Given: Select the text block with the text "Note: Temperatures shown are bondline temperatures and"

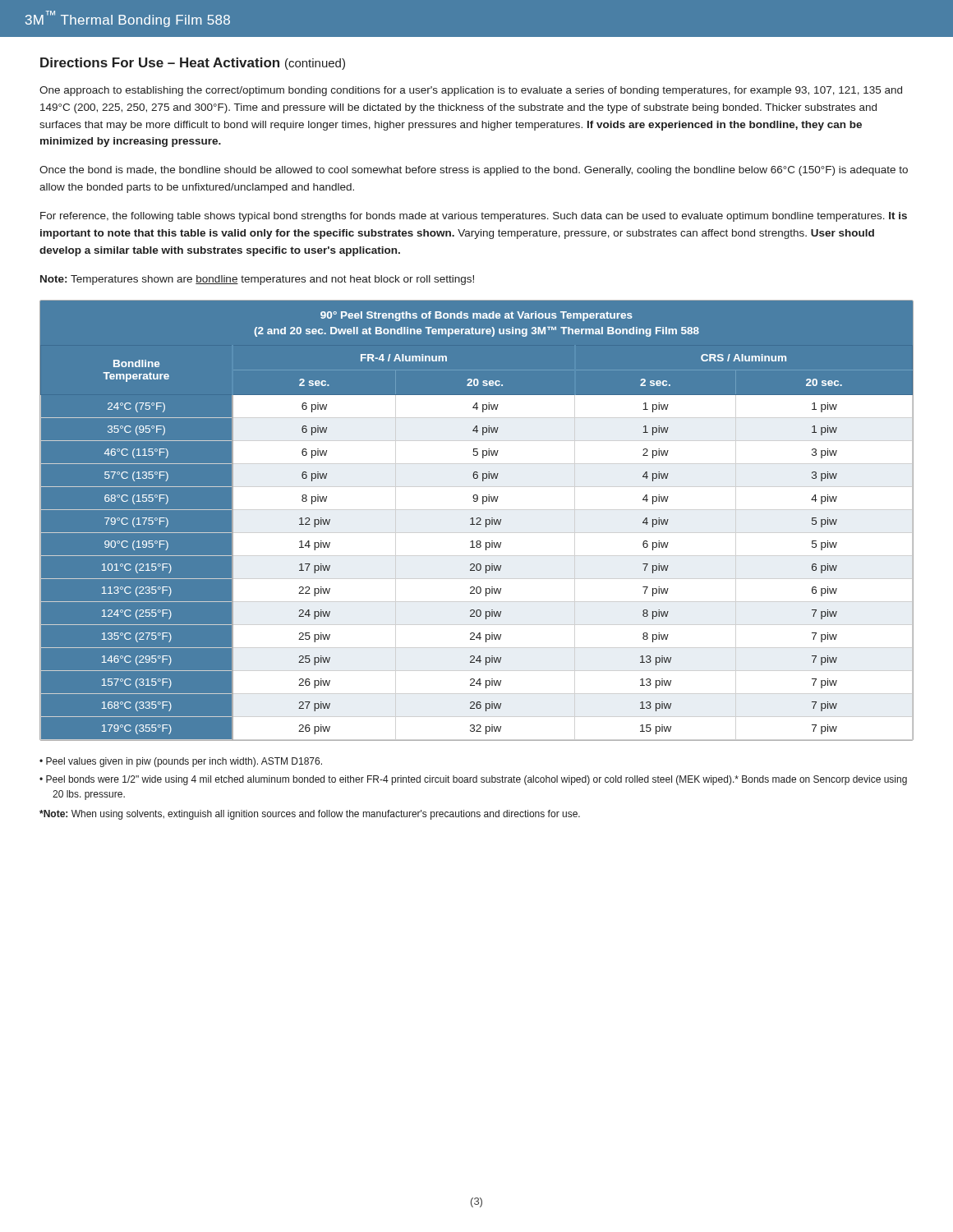Looking at the screenshot, I should (257, 279).
